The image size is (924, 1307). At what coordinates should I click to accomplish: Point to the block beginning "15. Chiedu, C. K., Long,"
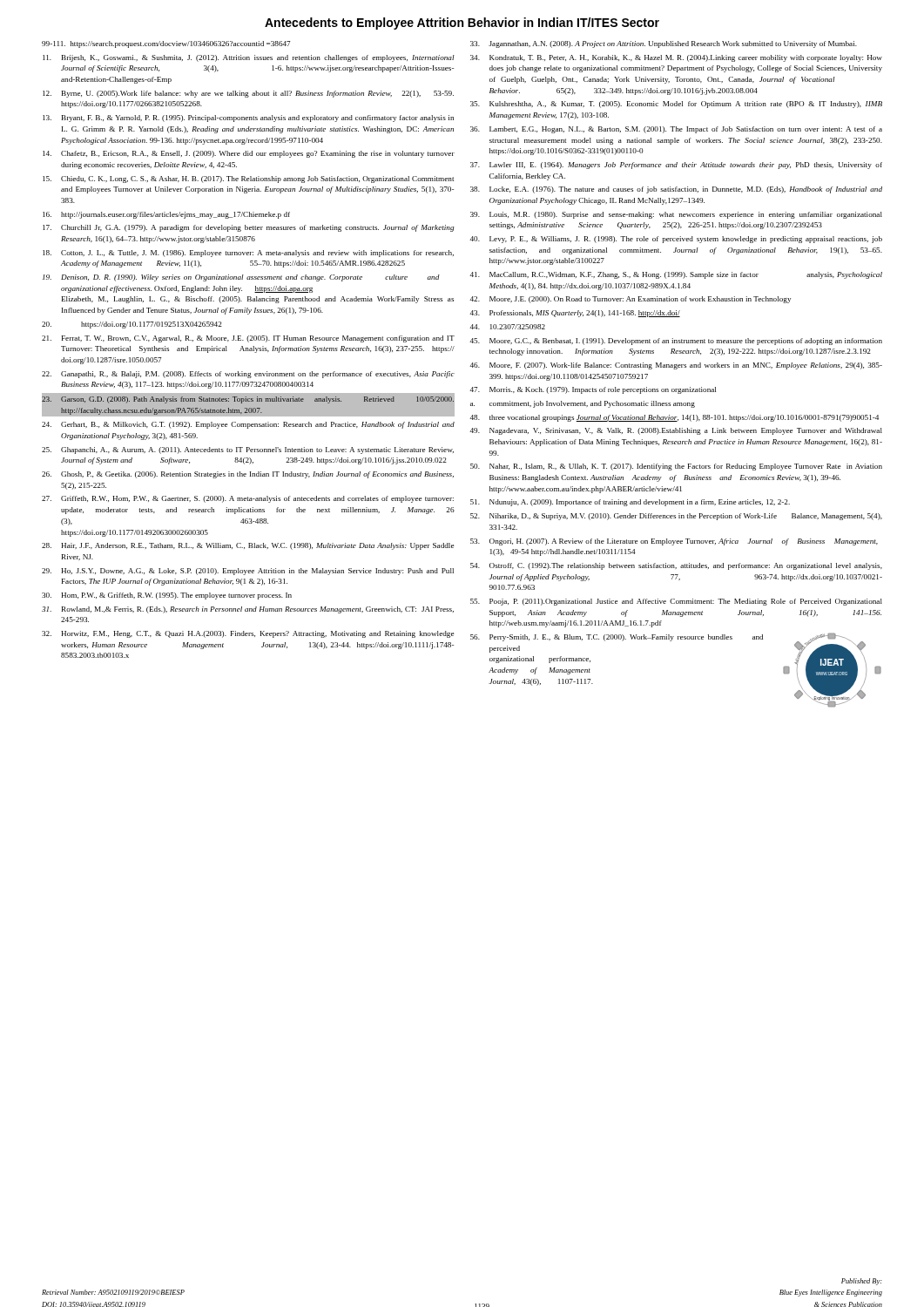248,190
